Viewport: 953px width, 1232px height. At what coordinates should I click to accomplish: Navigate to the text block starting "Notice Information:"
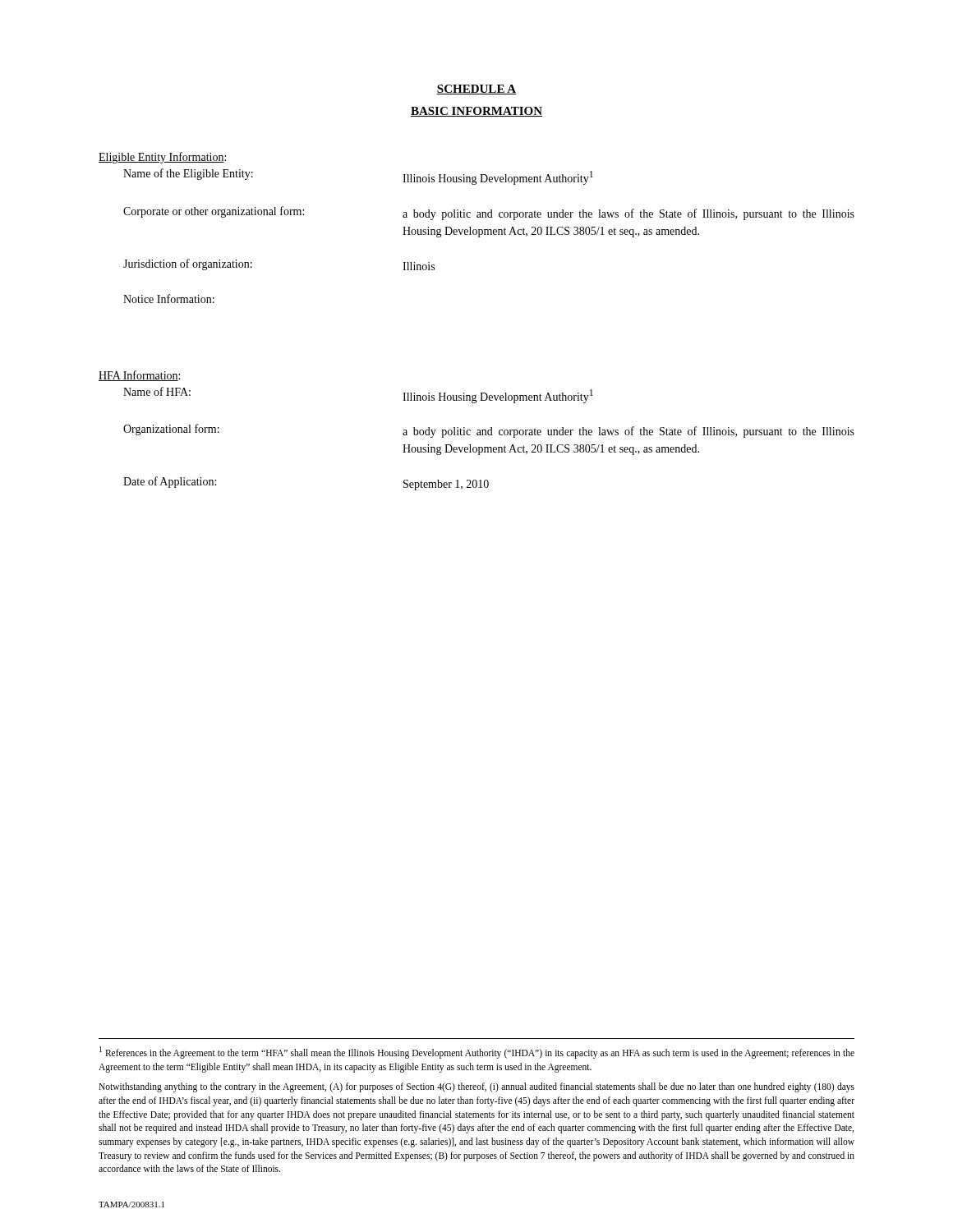(x=169, y=299)
